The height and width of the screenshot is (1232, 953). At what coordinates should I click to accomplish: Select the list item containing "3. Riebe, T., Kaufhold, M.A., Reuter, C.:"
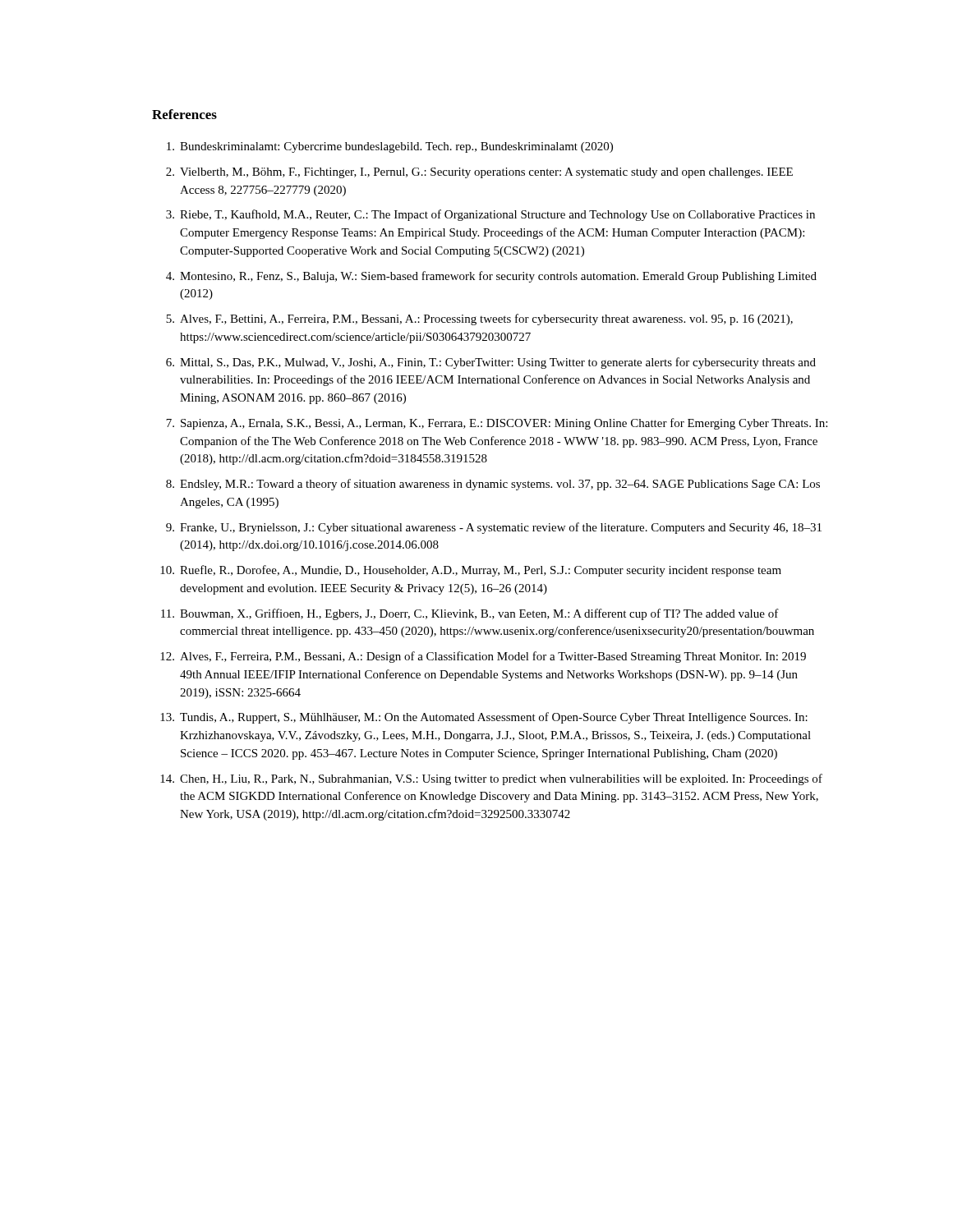coord(491,233)
